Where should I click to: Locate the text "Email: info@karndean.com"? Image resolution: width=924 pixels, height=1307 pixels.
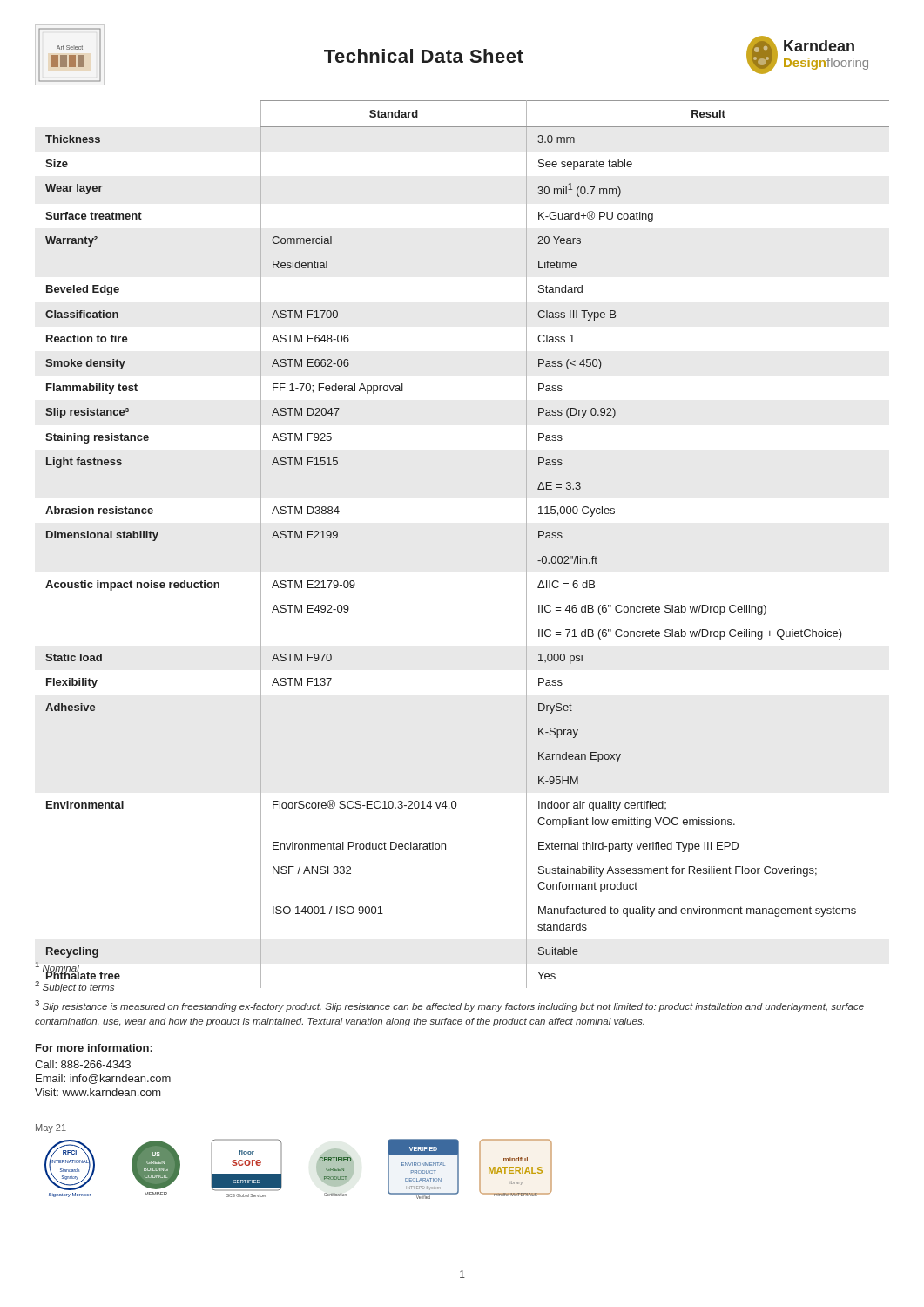point(103,1078)
